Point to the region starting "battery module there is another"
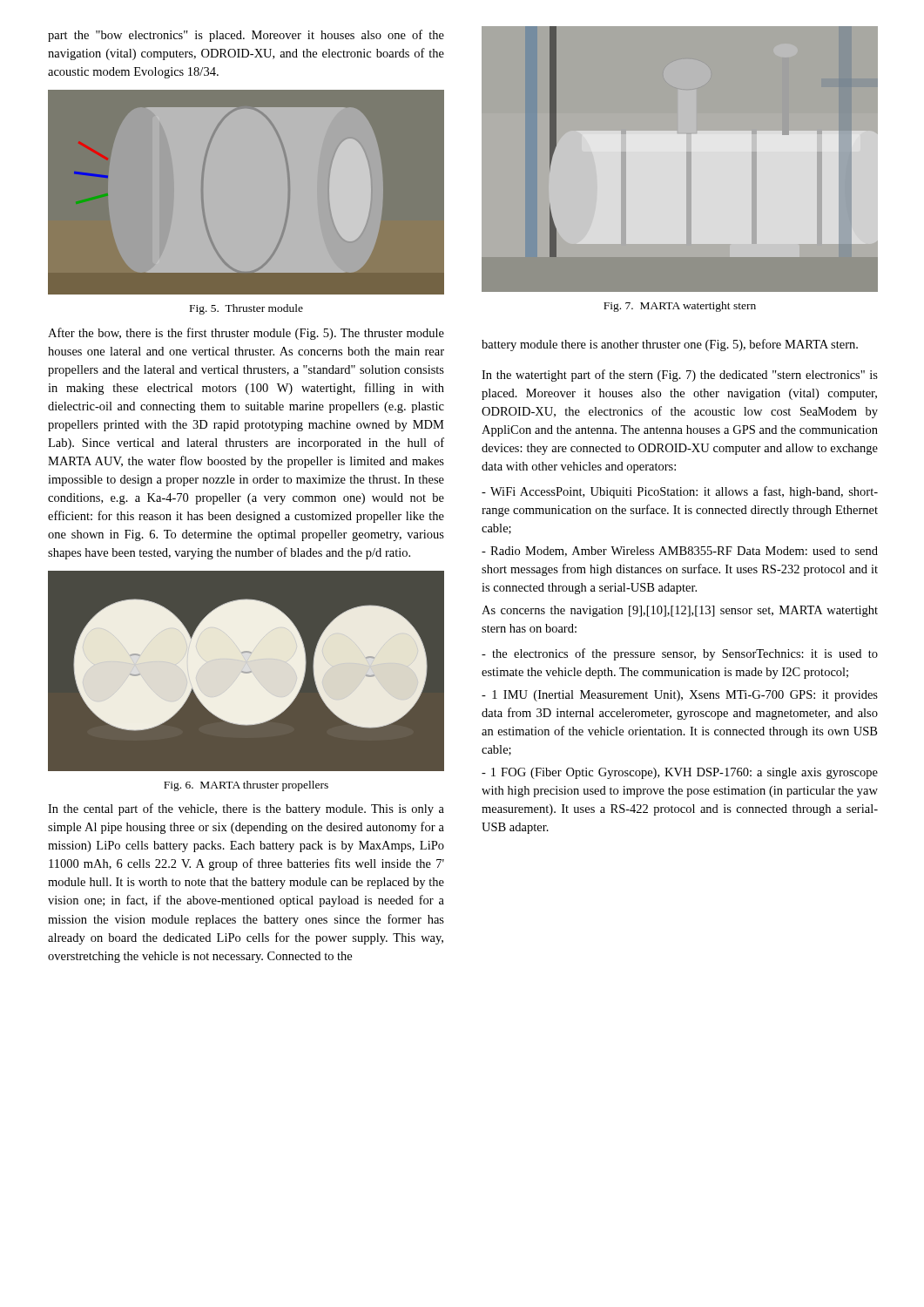 pyautogui.click(x=670, y=344)
